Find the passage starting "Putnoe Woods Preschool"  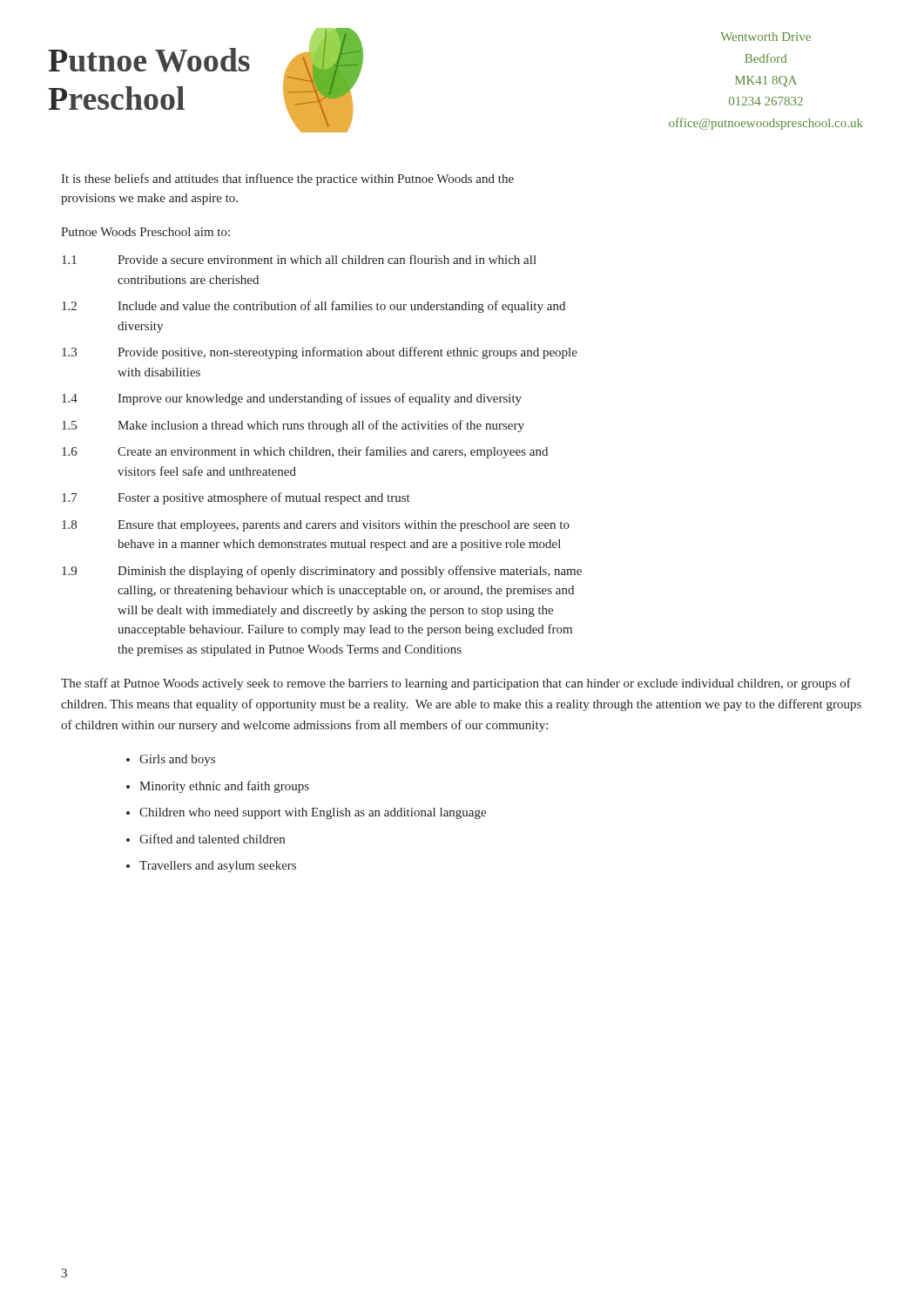pyautogui.click(x=146, y=232)
